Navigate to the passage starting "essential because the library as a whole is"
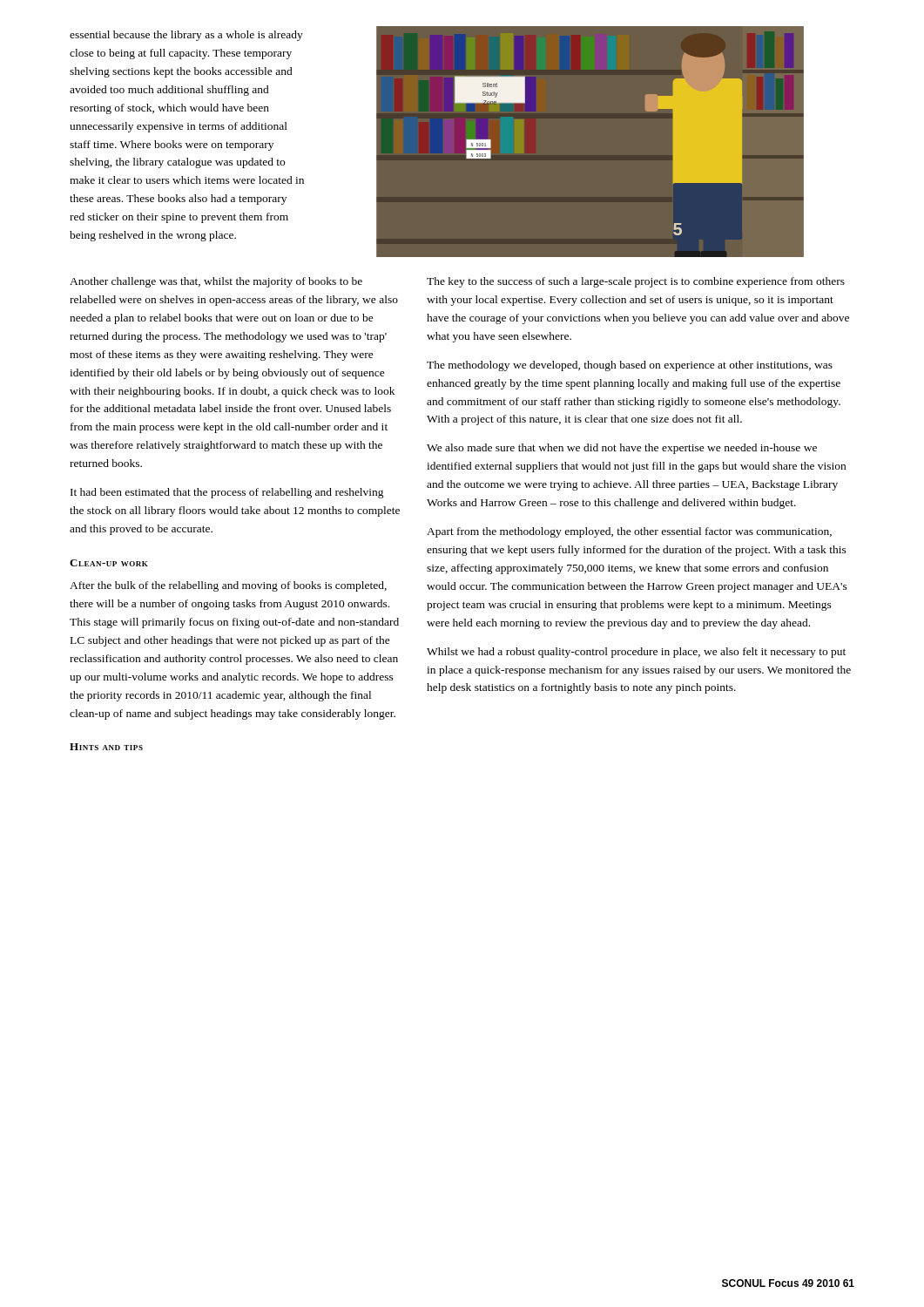 click(187, 136)
